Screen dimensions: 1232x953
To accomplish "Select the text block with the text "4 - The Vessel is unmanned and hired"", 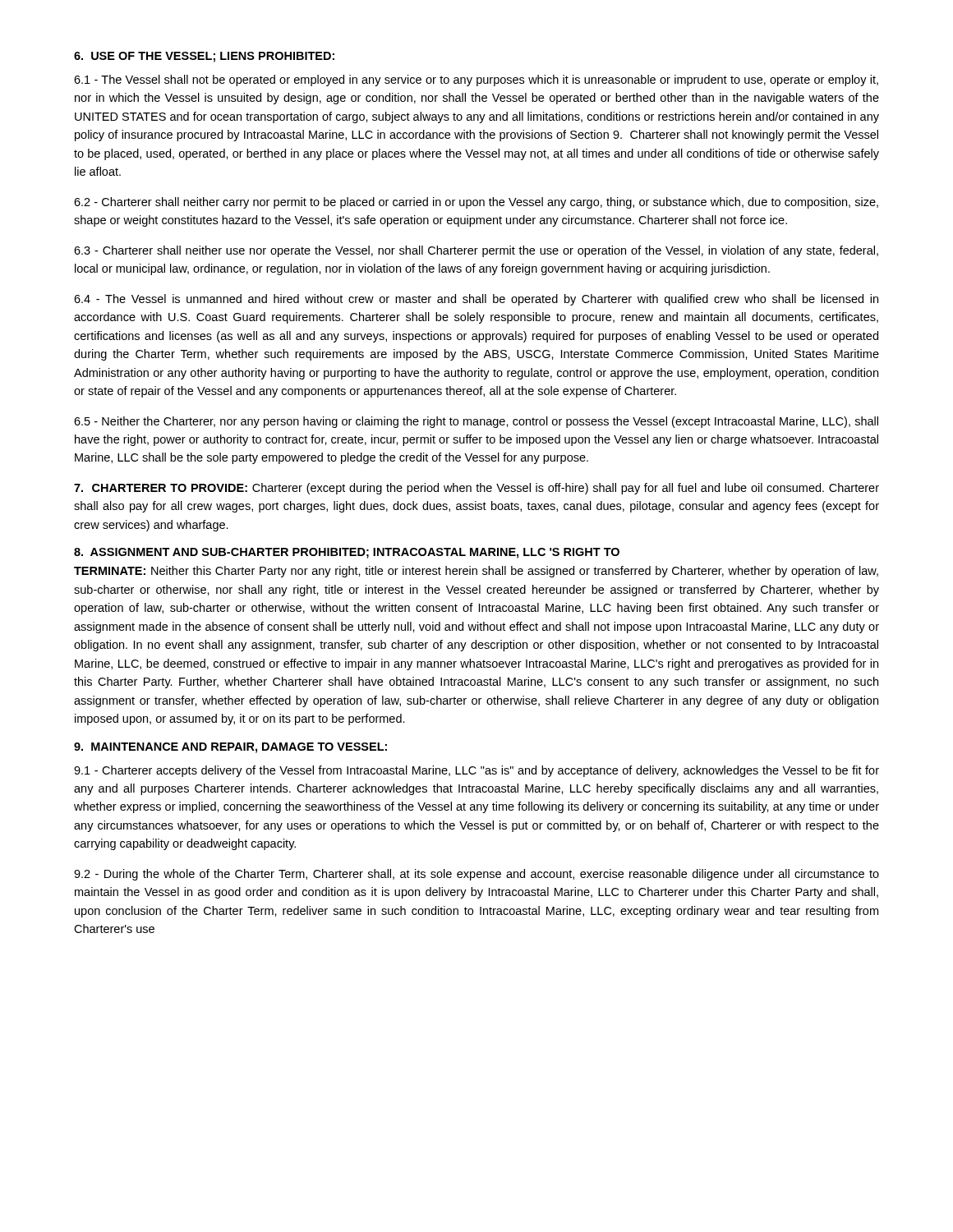I will point(476,345).
